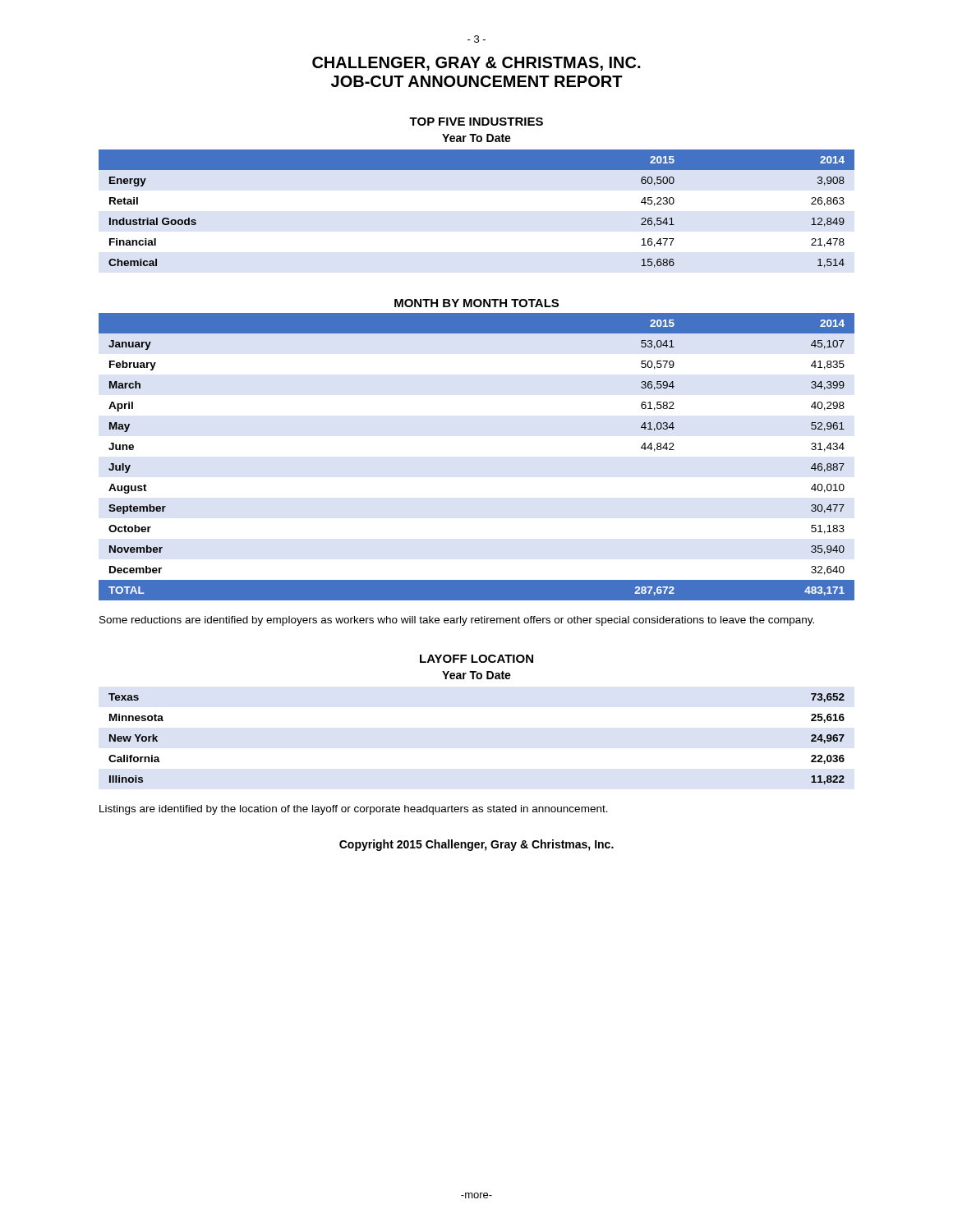Locate the element starting "LAYOFF LOCATION"

coord(476,659)
